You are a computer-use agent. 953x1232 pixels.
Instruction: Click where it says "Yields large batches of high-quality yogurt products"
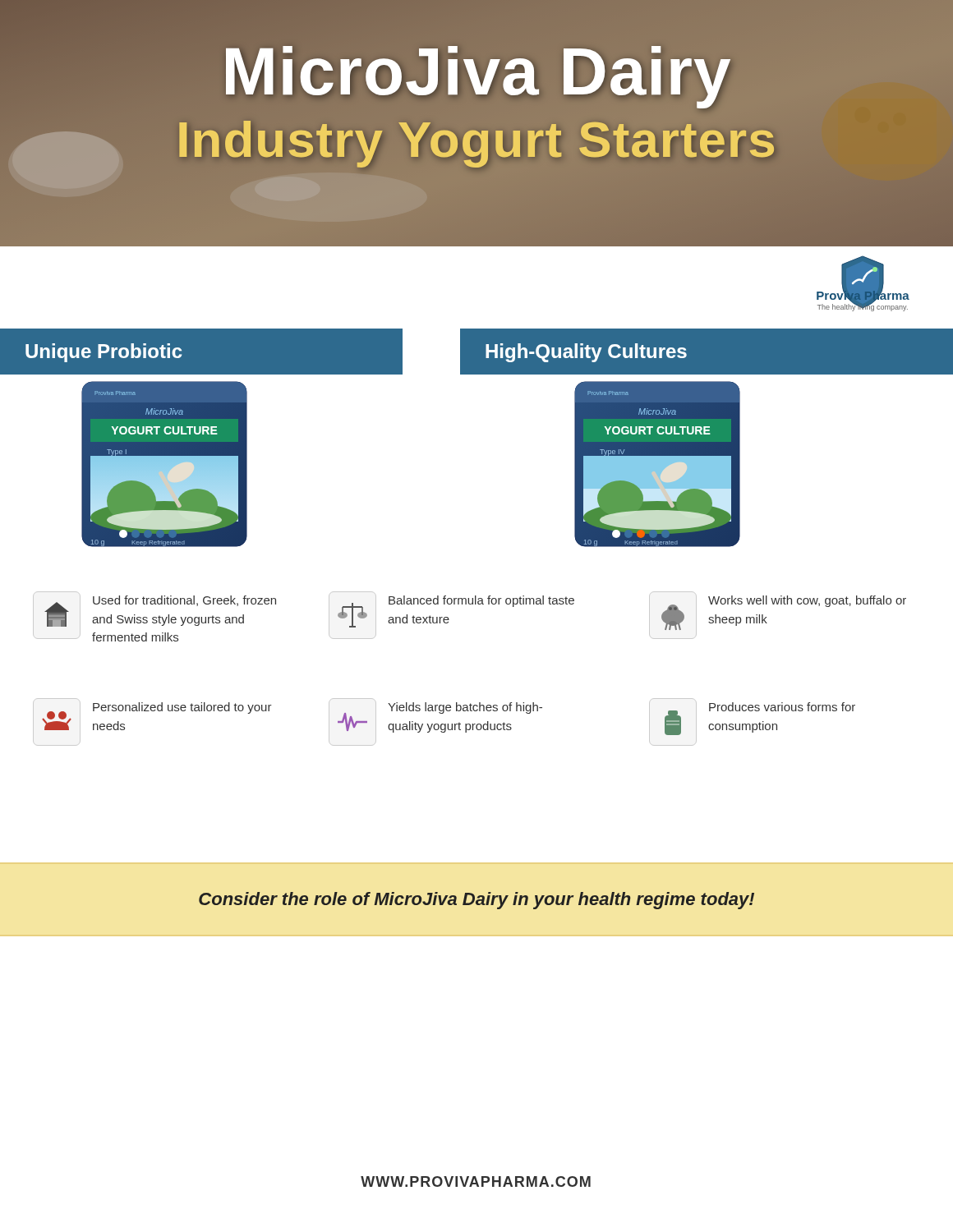(452, 722)
